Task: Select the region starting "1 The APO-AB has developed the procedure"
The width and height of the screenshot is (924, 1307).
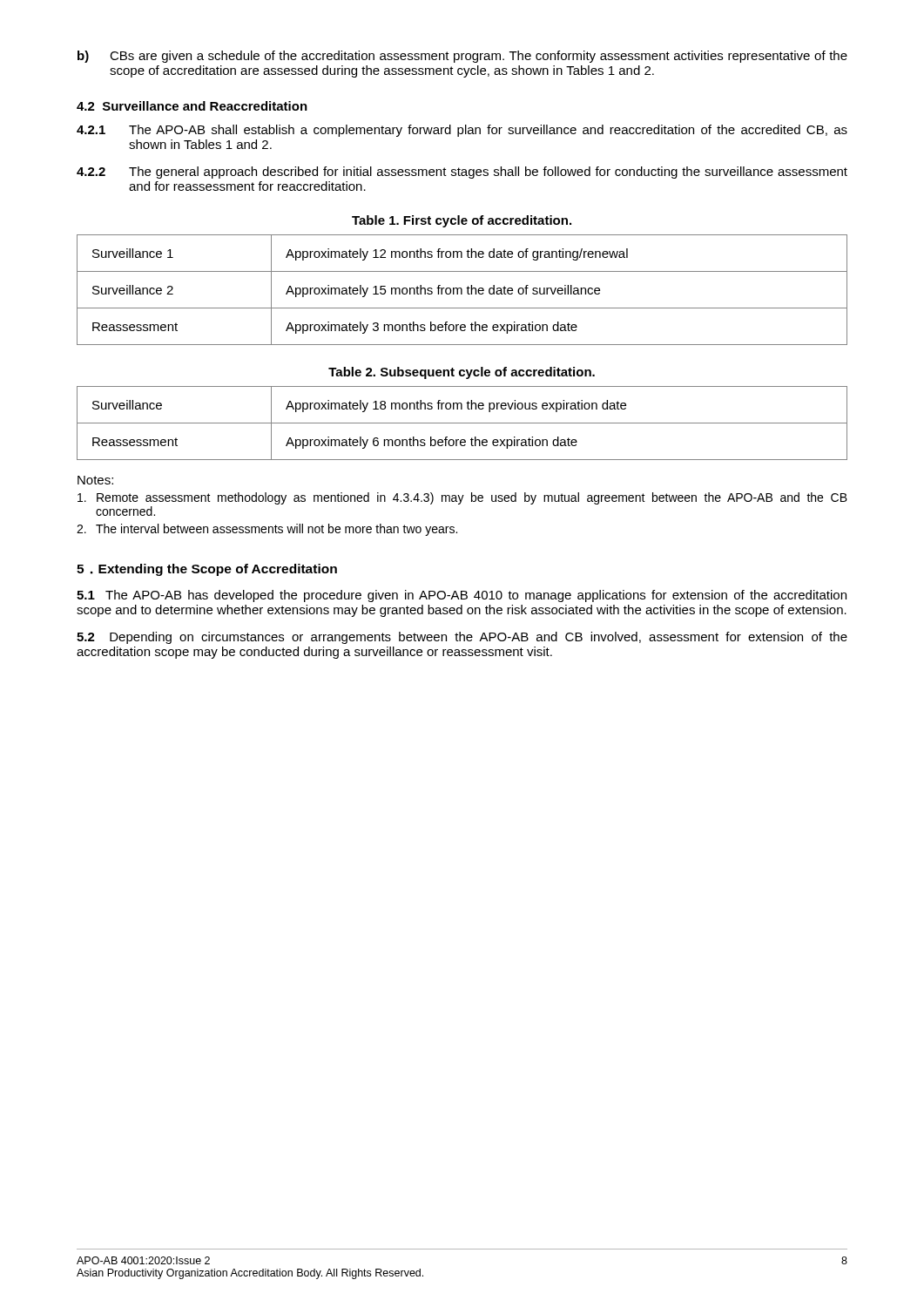Action: click(462, 602)
